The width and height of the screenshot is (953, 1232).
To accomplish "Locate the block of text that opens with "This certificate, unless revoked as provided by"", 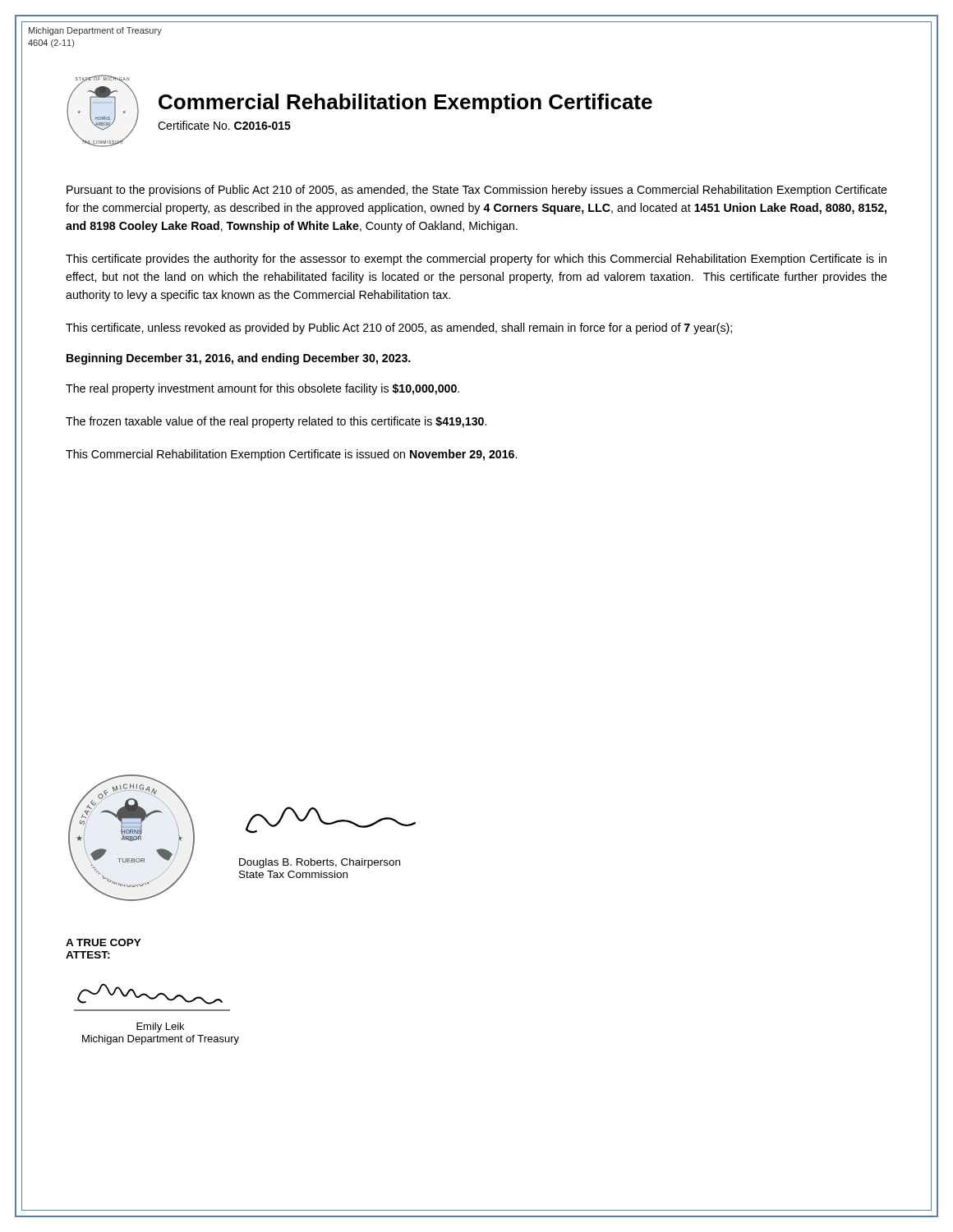I will 399,328.
